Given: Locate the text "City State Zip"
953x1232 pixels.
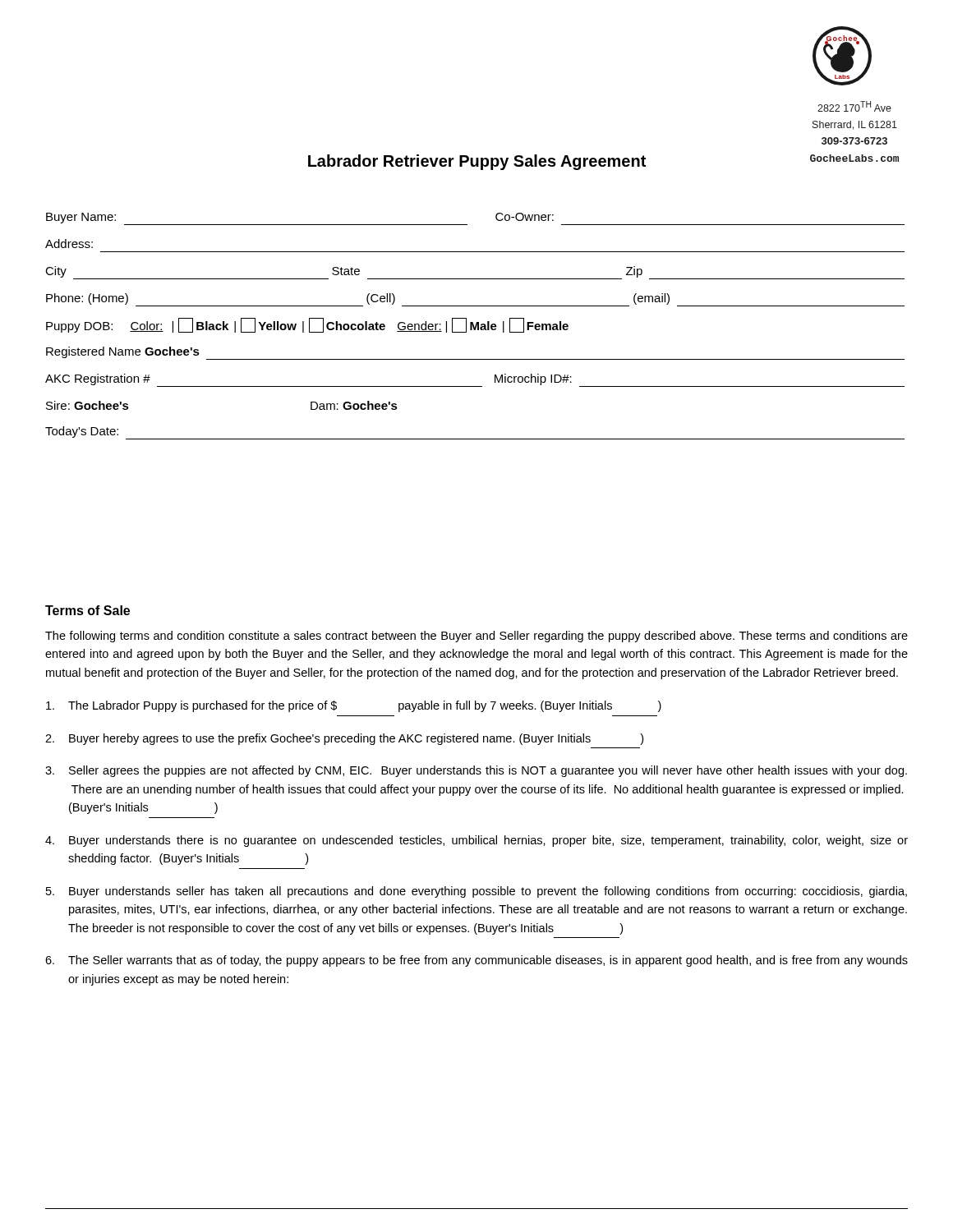Looking at the screenshot, I should [x=475, y=271].
